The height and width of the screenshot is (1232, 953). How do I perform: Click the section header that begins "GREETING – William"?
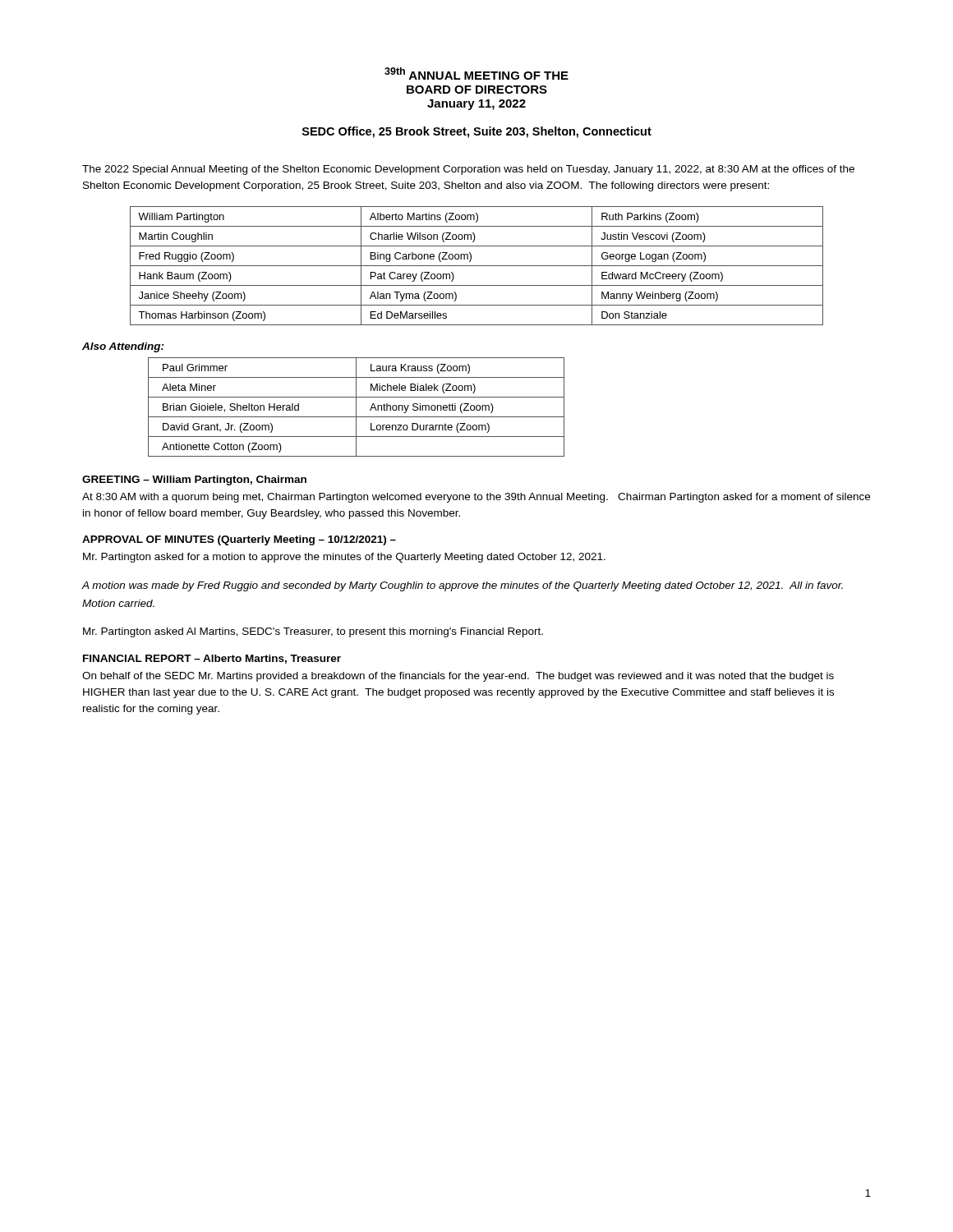[x=195, y=479]
